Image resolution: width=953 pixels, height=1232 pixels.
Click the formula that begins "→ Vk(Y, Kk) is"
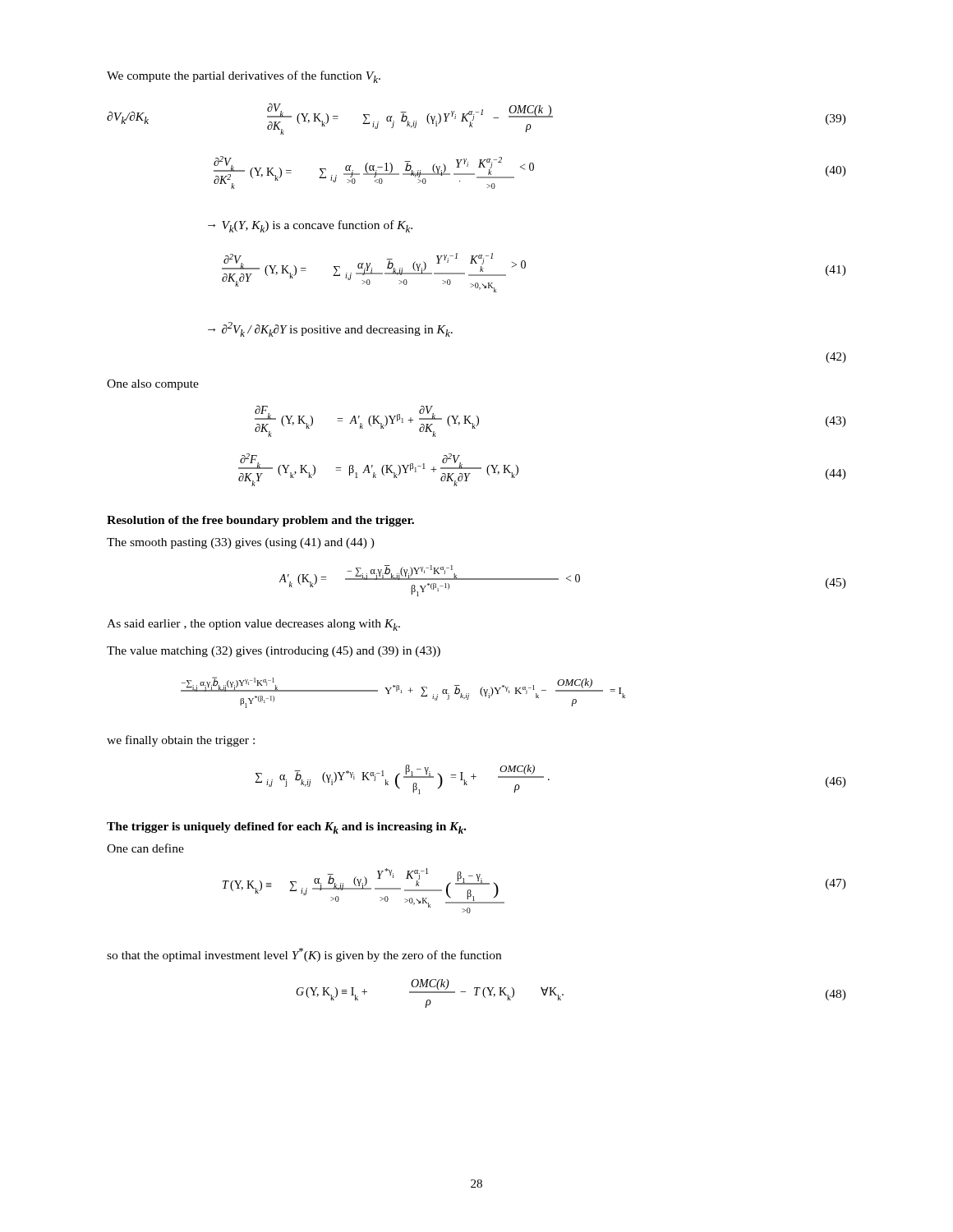pyautogui.click(x=309, y=227)
